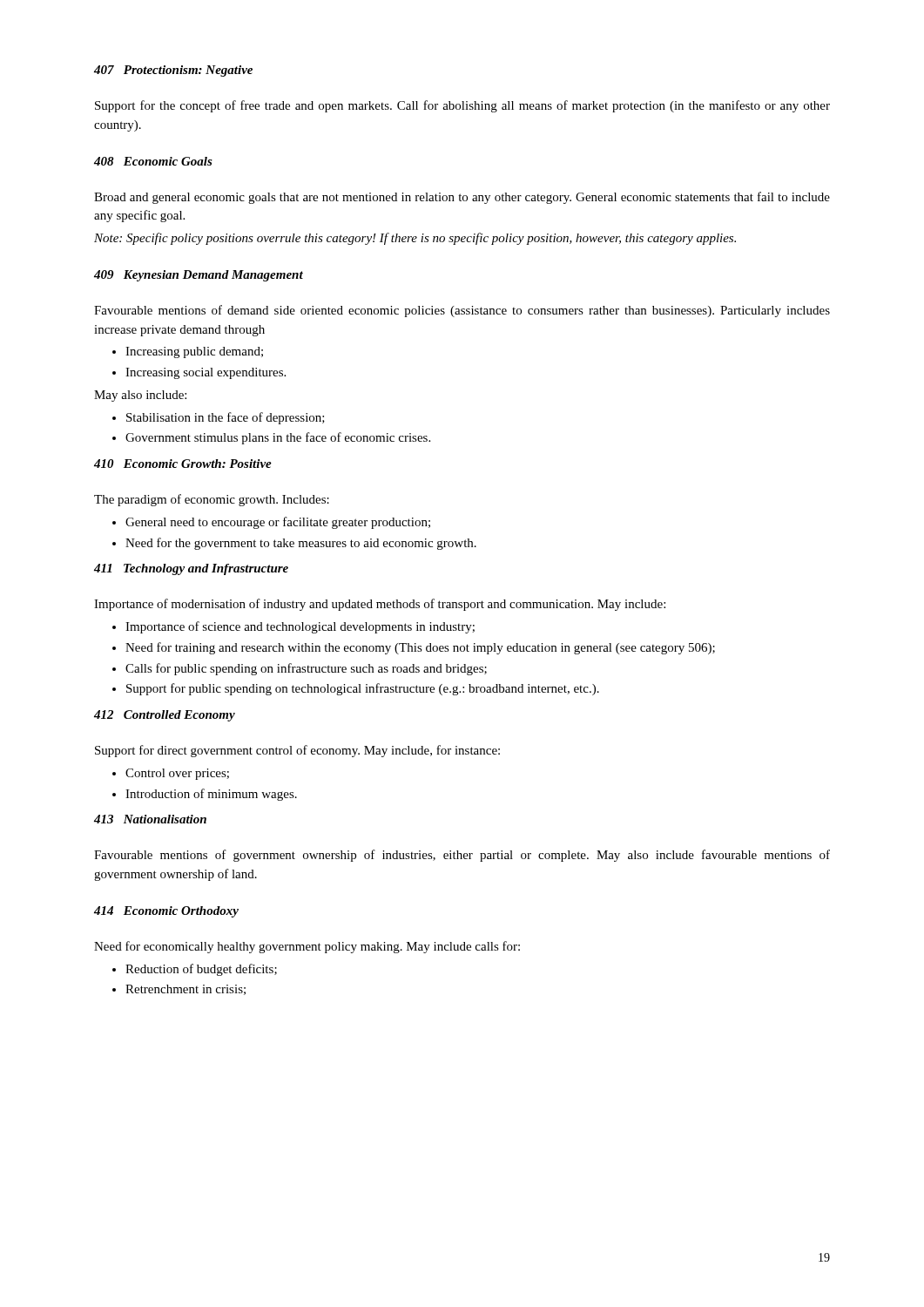Point to the block beginning "Importance of science and technological"

(x=300, y=627)
